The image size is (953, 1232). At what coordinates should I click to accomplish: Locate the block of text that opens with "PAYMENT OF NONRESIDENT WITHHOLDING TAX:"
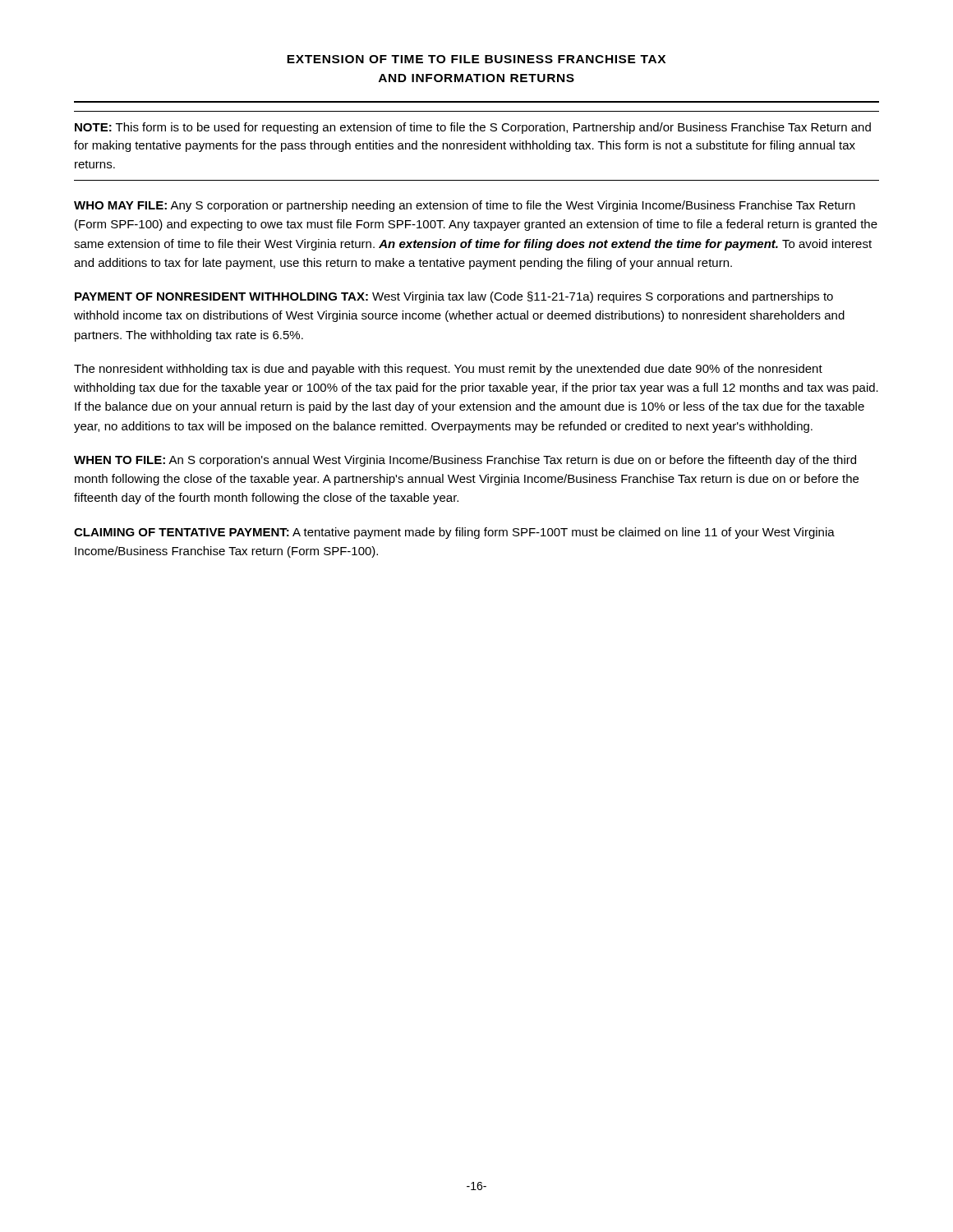pyautogui.click(x=476, y=315)
